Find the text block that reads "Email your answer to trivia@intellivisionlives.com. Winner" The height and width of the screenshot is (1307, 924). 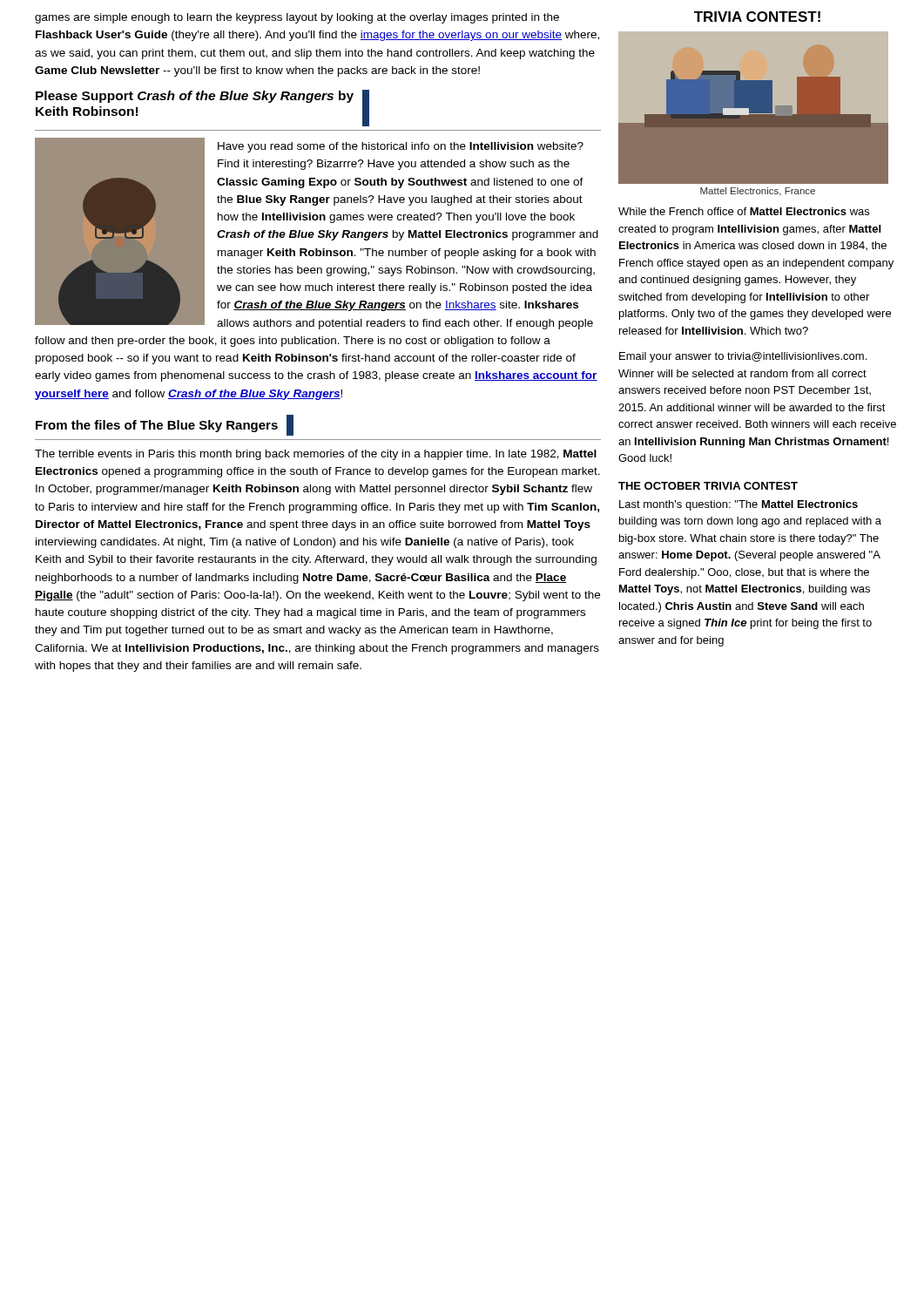(757, 407)
